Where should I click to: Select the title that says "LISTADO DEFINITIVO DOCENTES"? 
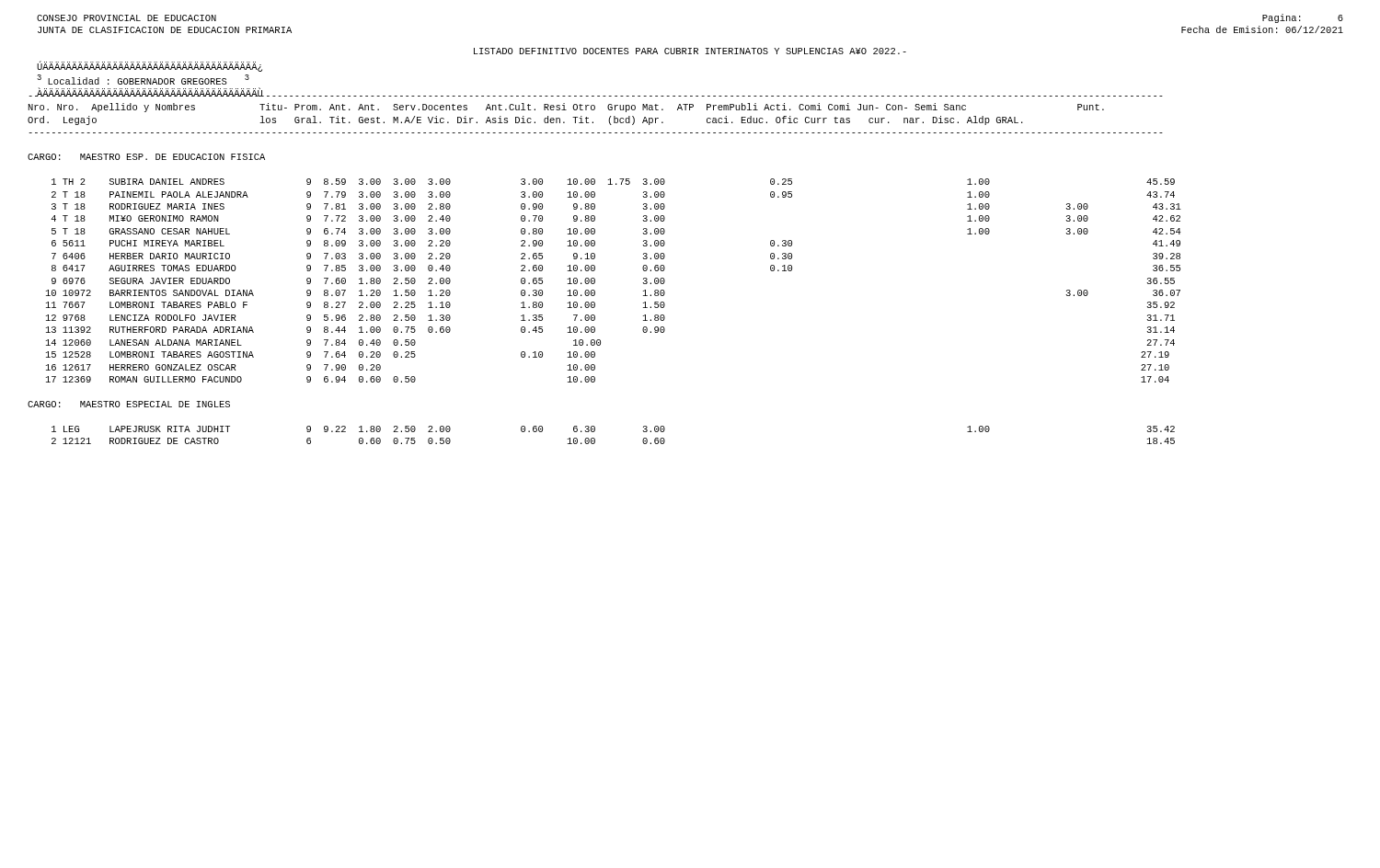click(x=690, y=52)
